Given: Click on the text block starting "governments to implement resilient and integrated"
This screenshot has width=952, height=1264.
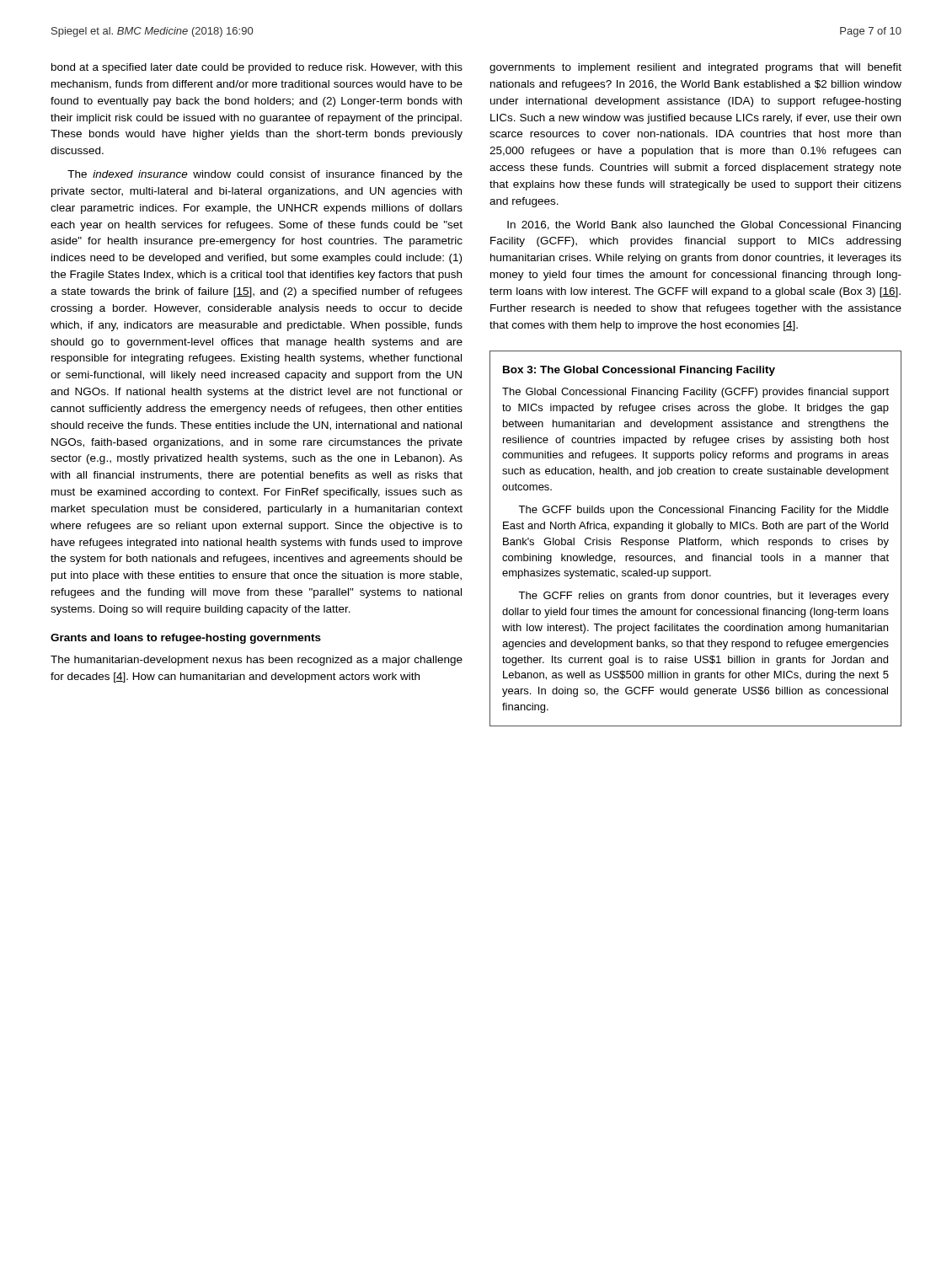Looking at the screenshot, I should (x=695, y=196).
